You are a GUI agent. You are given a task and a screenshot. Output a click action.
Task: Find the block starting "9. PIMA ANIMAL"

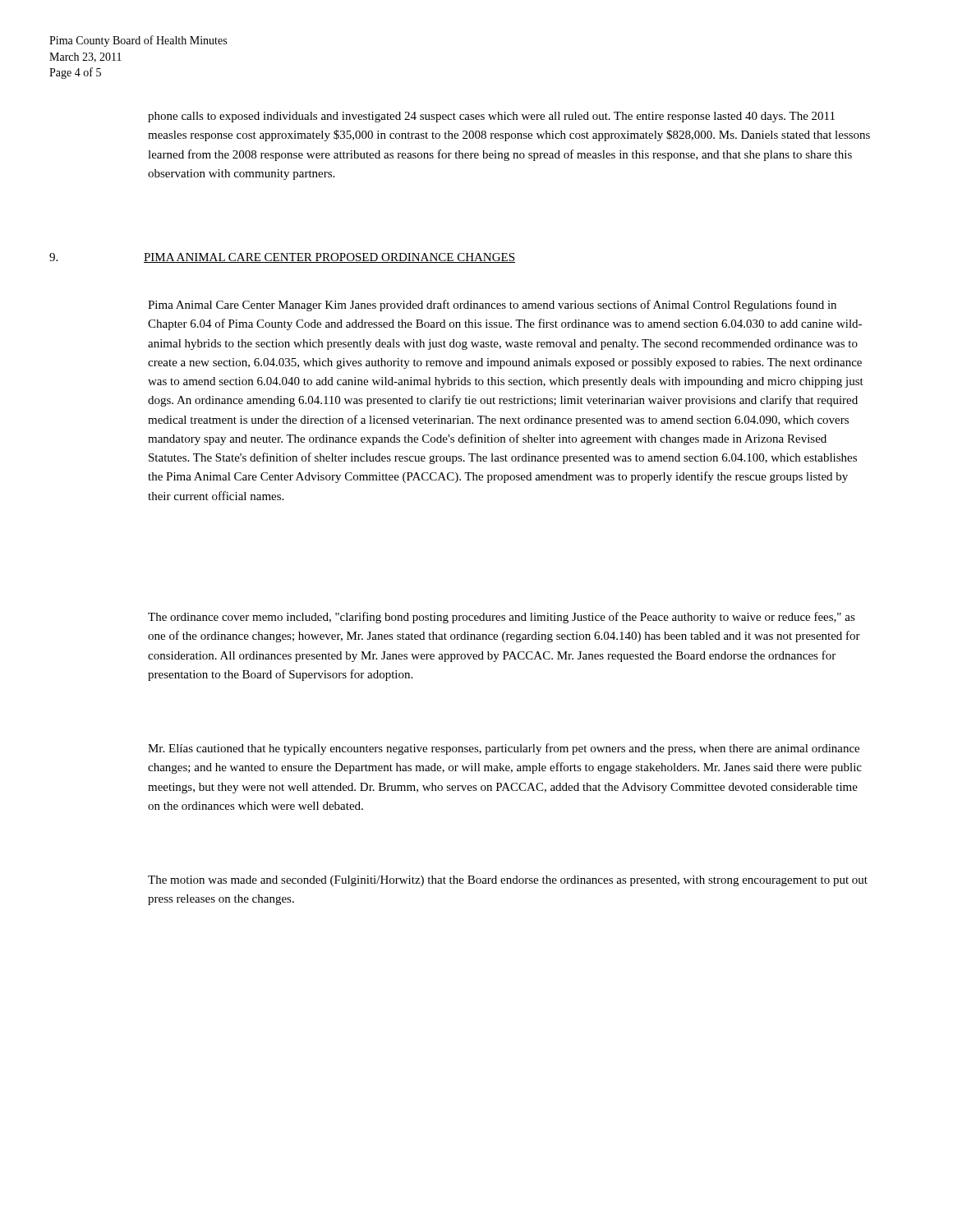282,257
